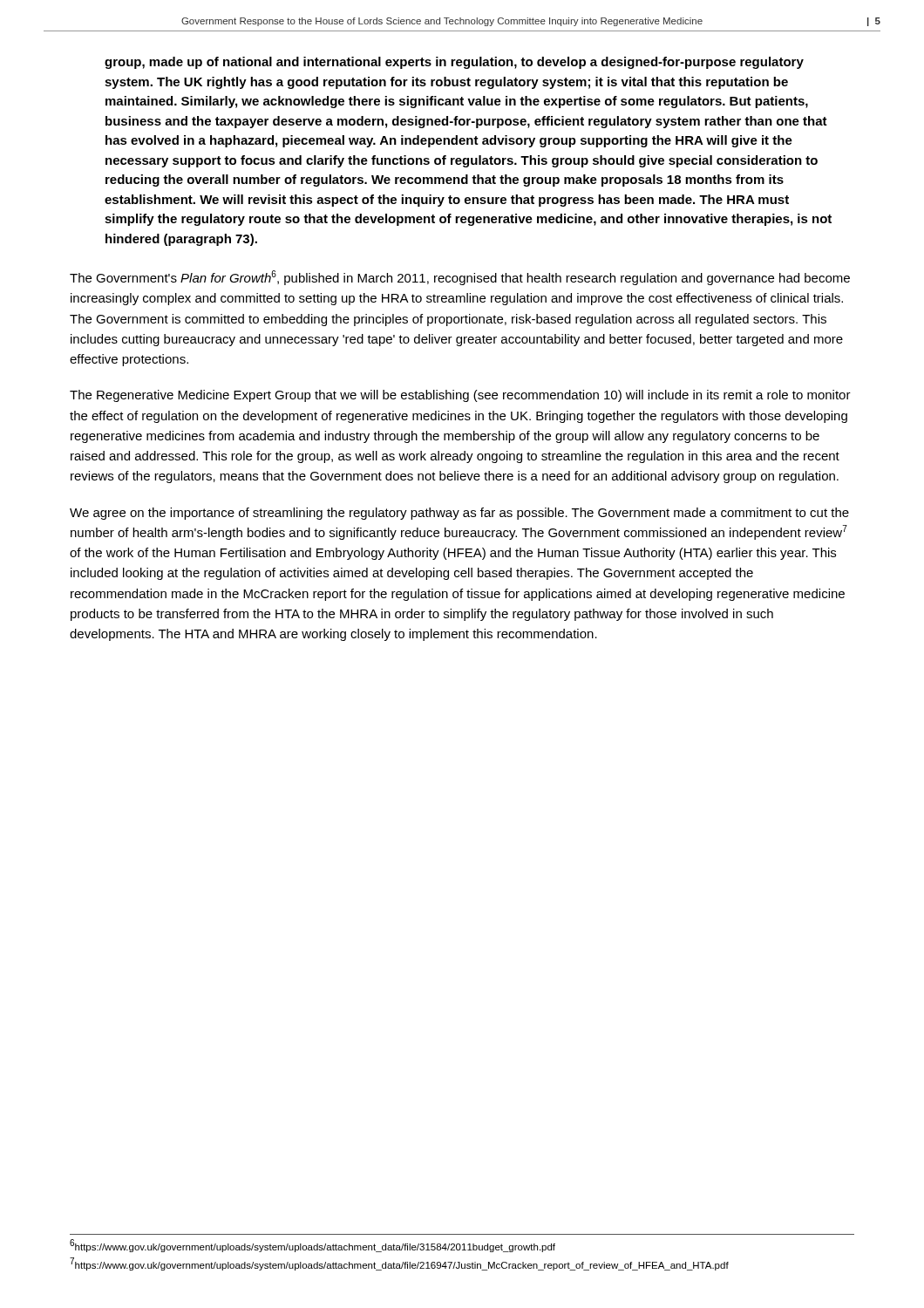Find the block on this page that starts "group, made up of national and"
The width and height of the screenshot is (924, 1308).
(468, 150)
